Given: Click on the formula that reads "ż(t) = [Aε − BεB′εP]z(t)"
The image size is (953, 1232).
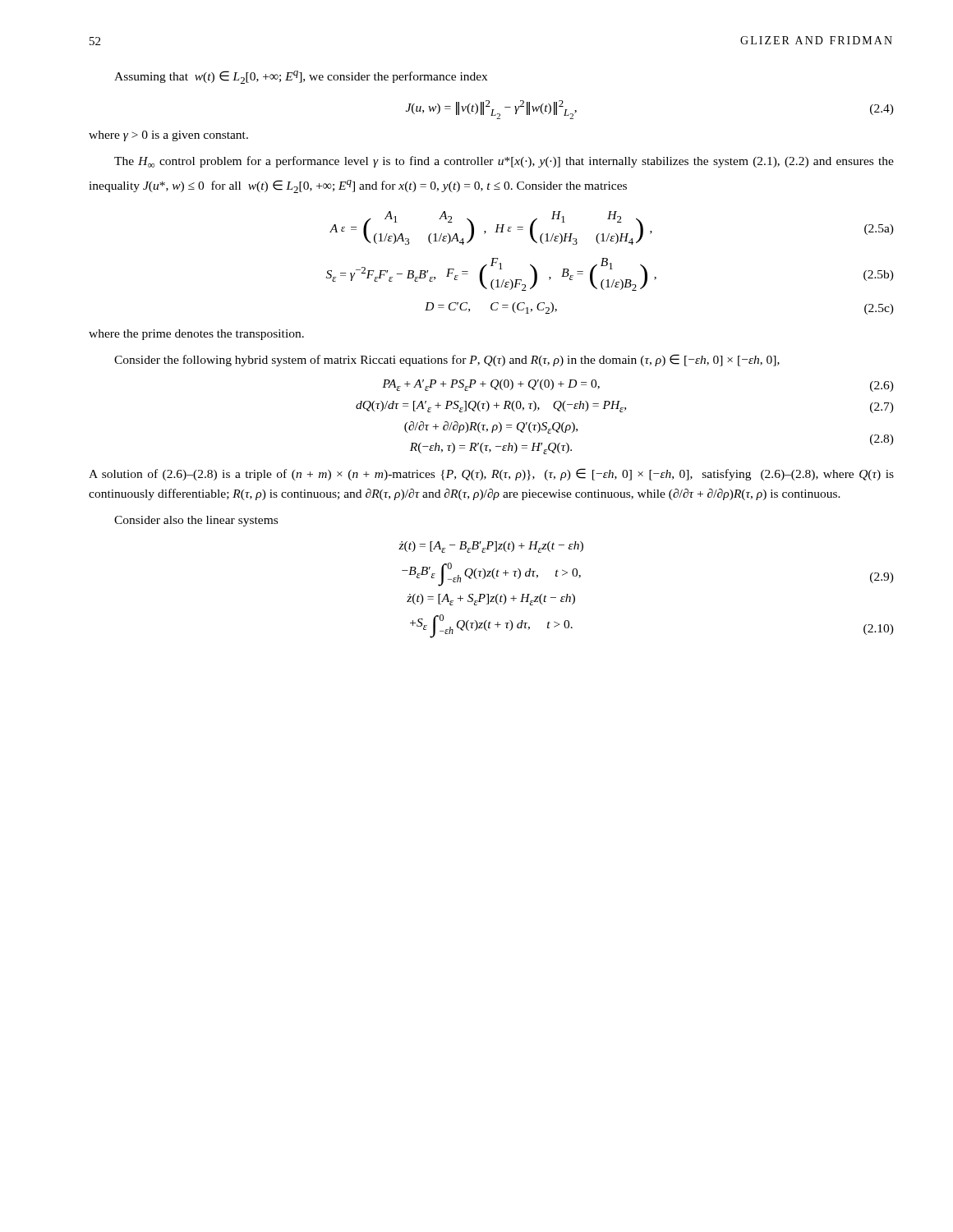Looking at the screenshot, I should (x=491, y=562).
